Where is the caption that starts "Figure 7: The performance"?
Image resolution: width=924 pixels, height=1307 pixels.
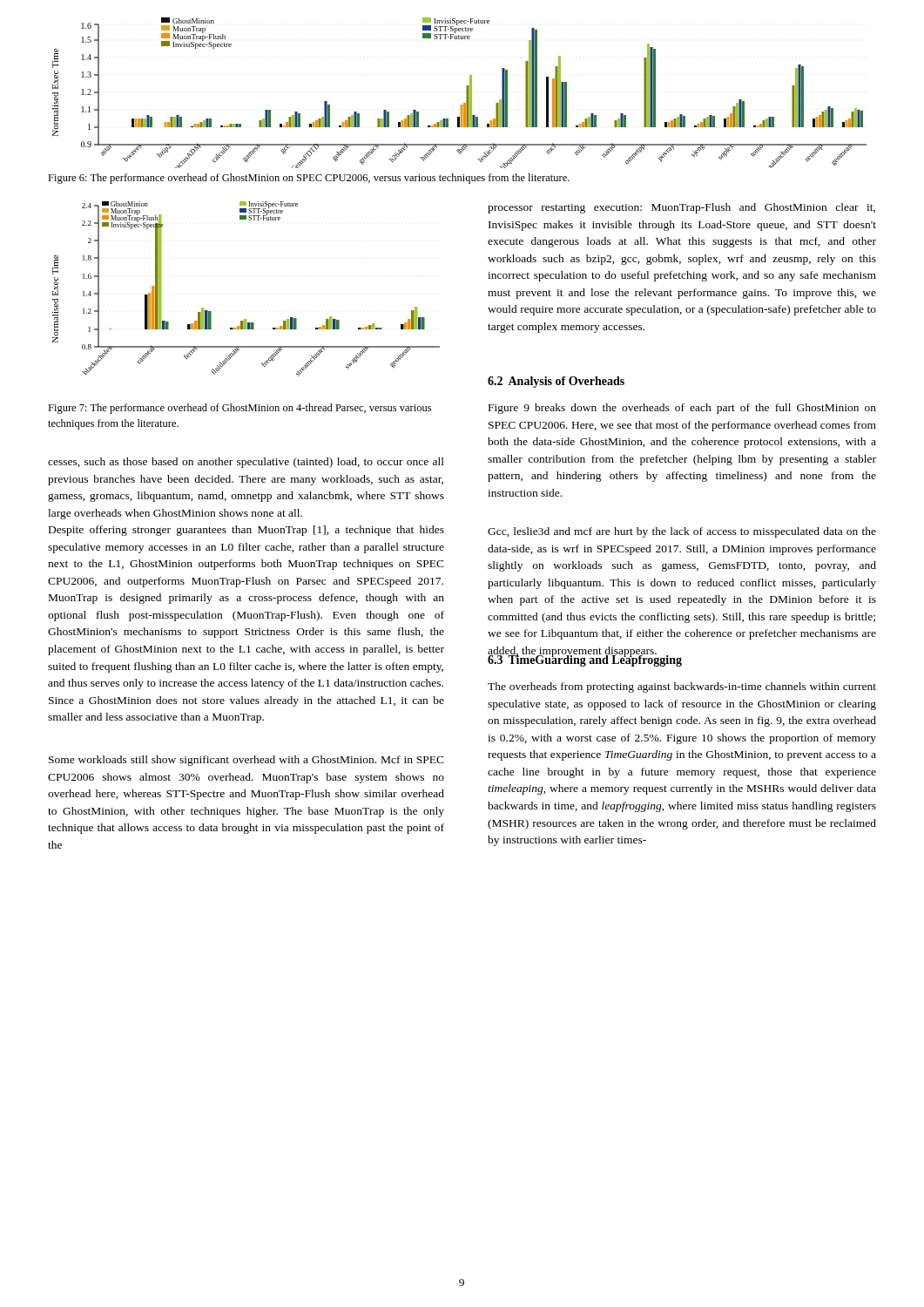240,415
